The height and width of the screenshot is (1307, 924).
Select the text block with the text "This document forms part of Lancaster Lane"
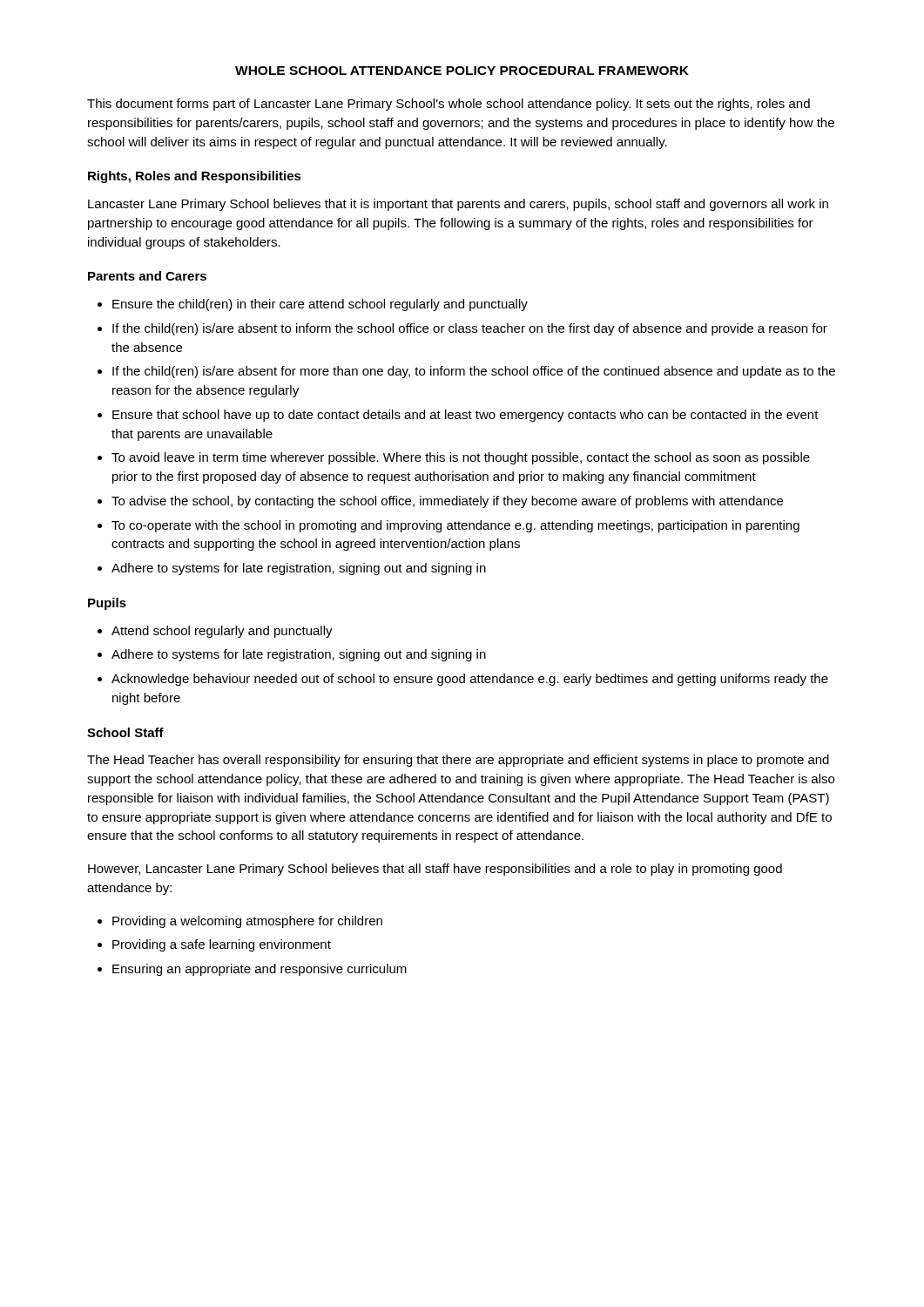(x=461, y=122)
